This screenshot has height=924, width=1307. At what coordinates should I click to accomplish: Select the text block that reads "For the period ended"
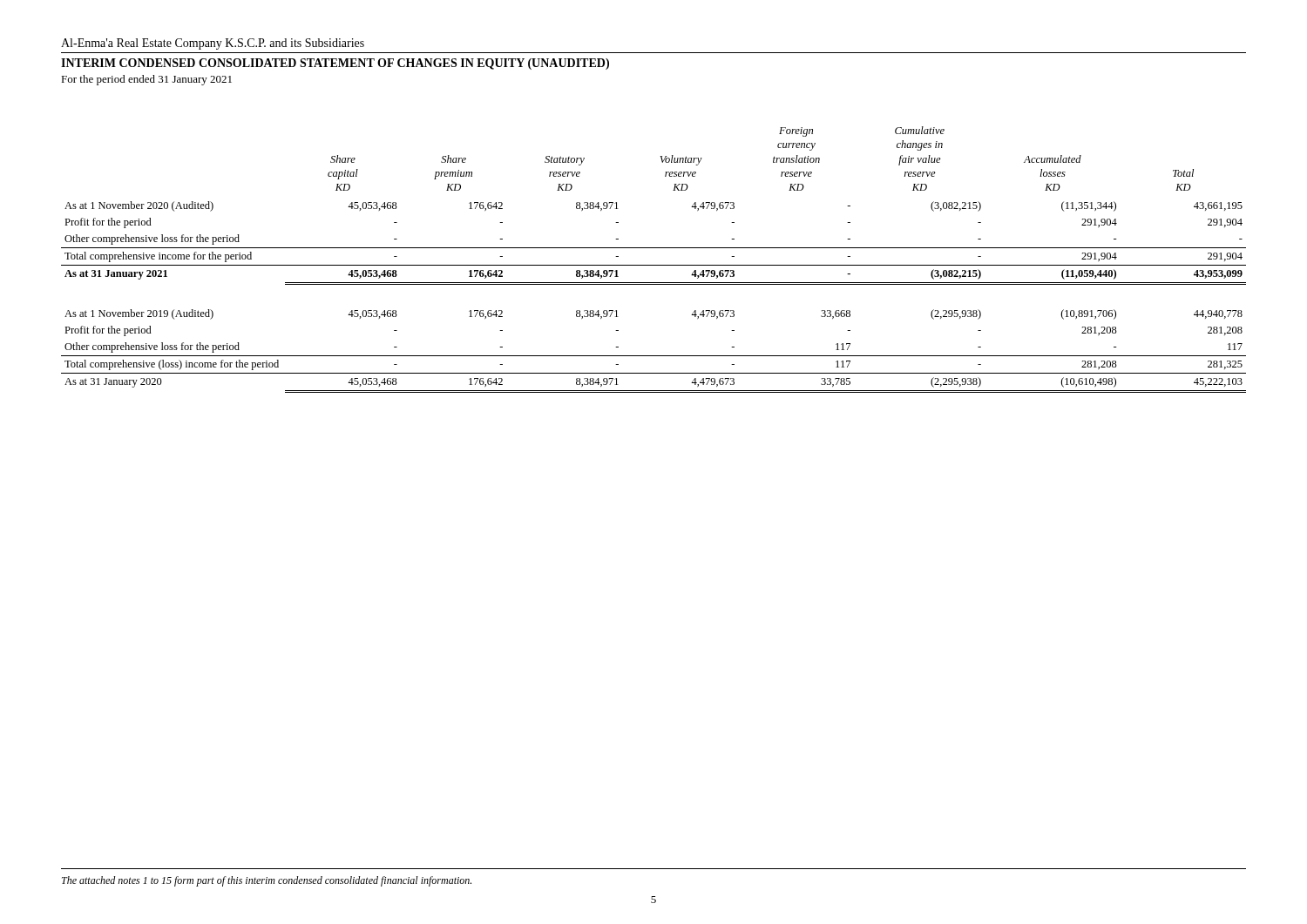coord(147,79)
